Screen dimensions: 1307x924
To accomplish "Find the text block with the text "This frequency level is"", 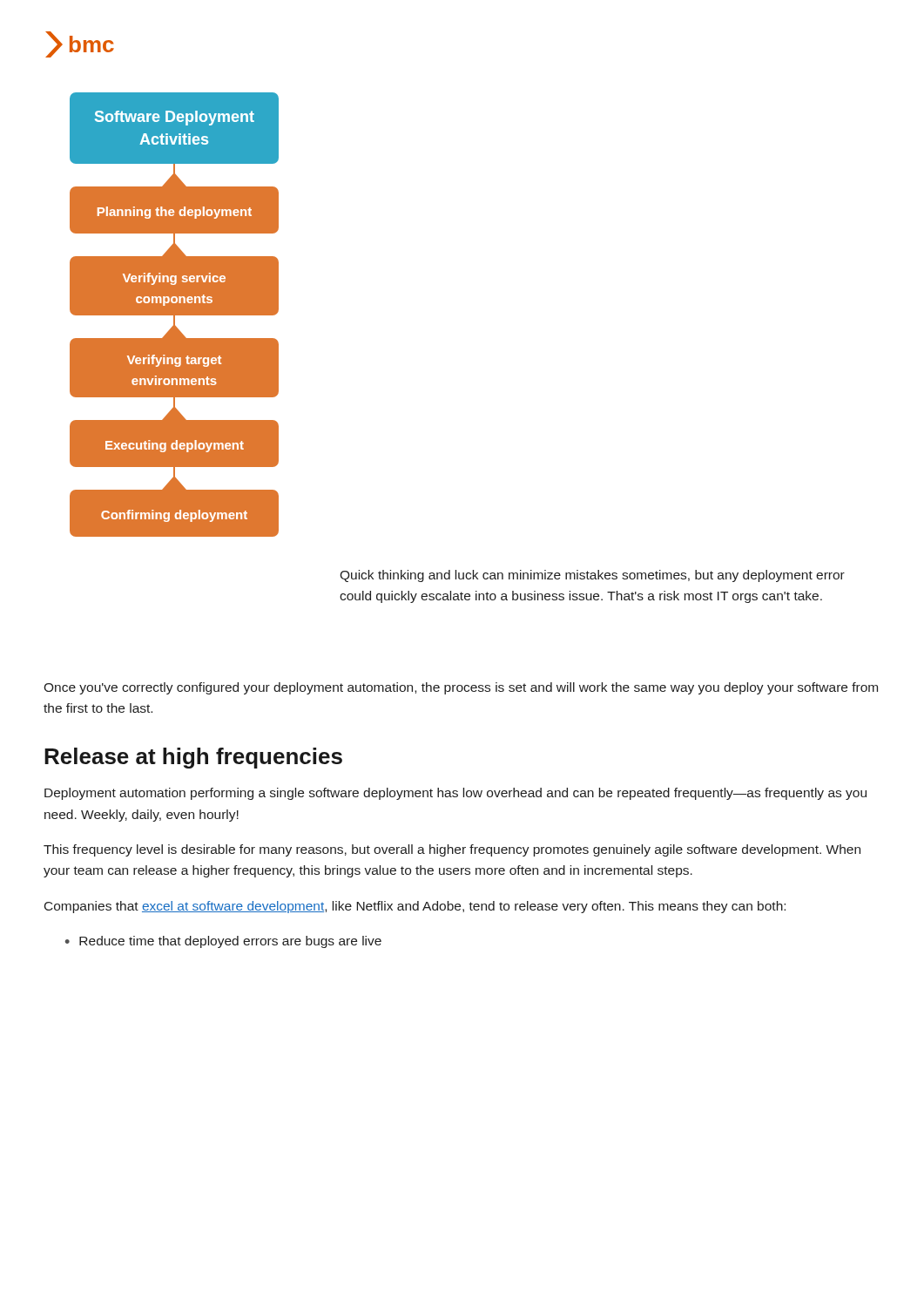I will 452,860.
